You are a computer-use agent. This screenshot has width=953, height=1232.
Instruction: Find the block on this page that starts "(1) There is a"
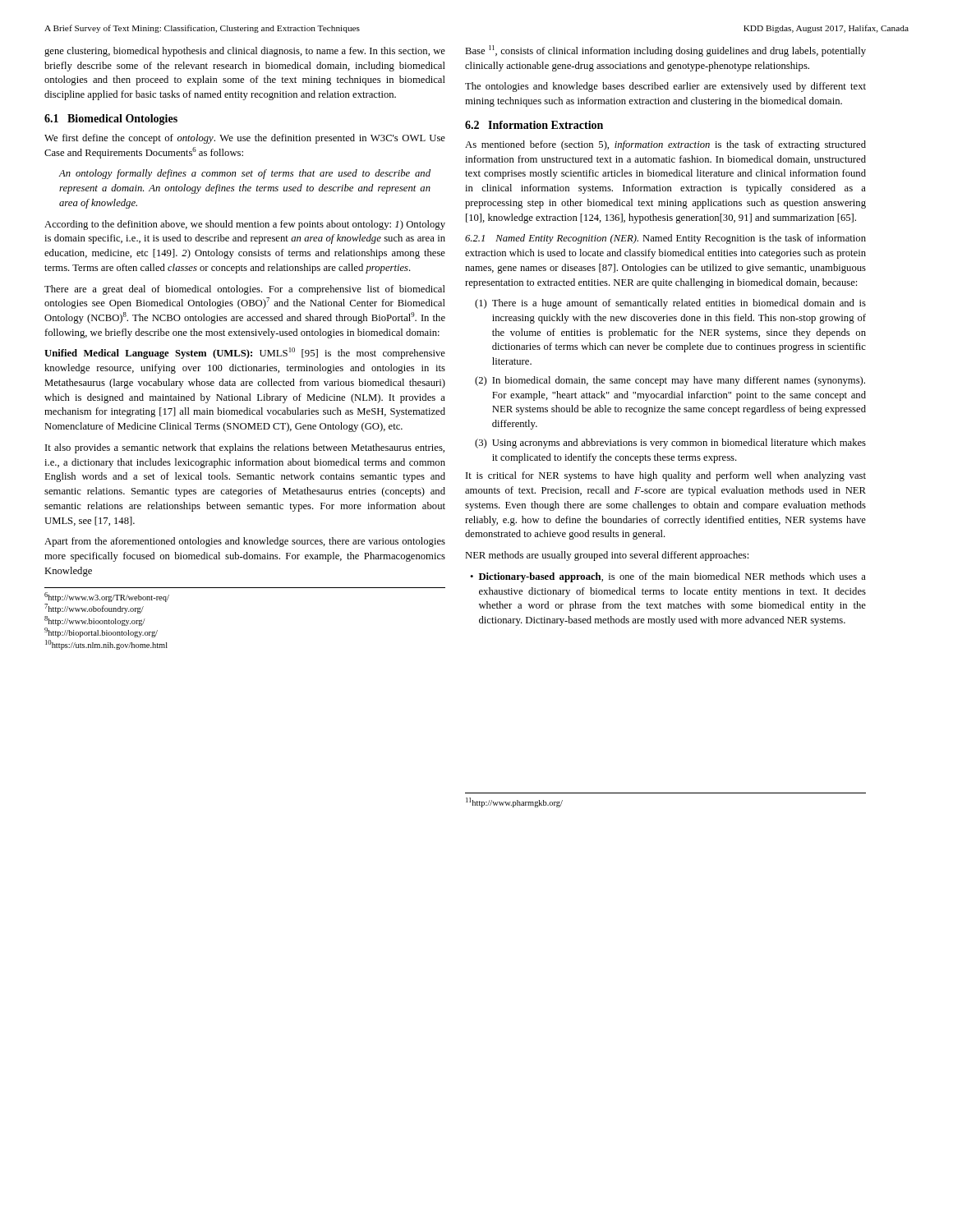pos(670,333)
